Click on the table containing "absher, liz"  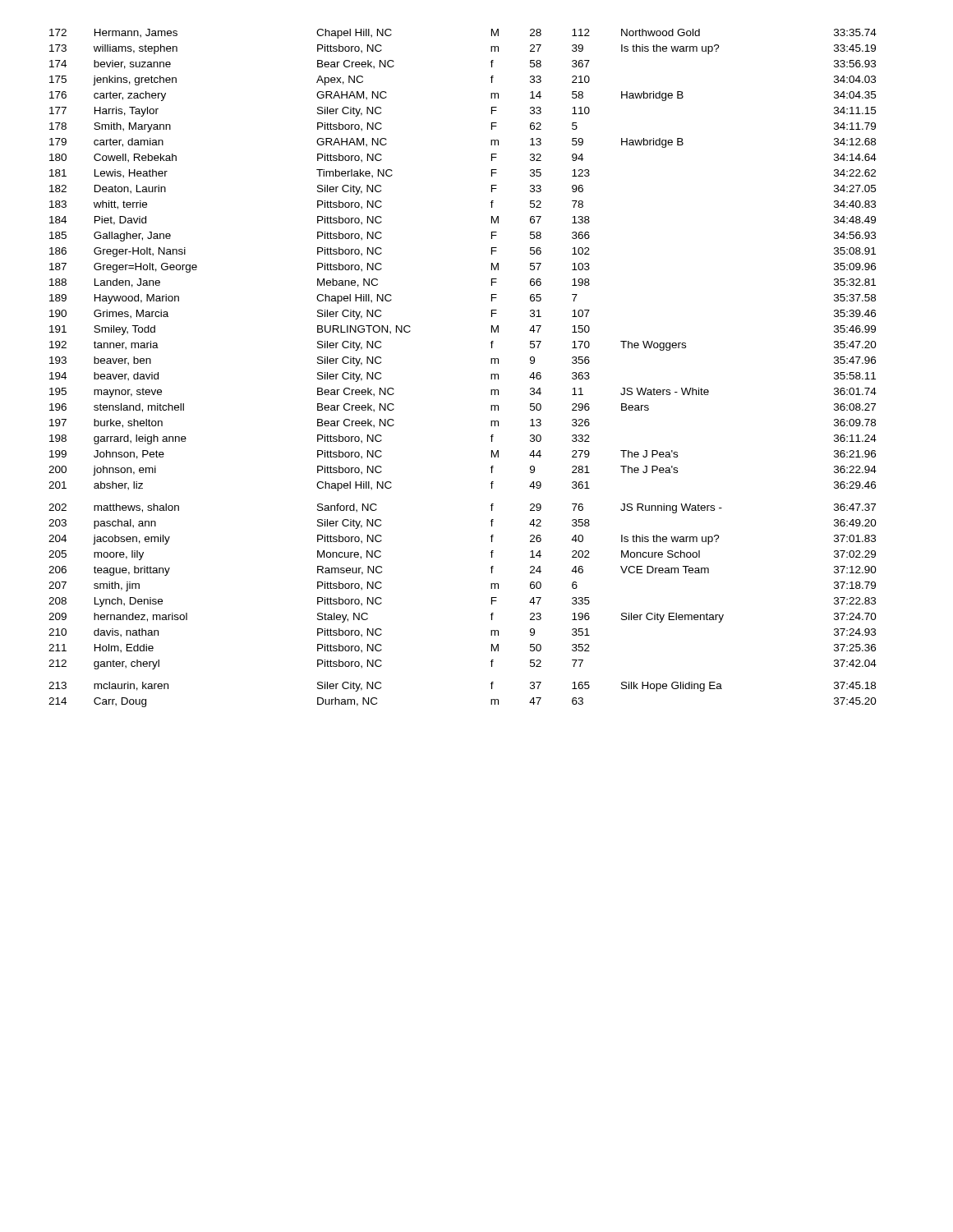click(x=481, y=367)
